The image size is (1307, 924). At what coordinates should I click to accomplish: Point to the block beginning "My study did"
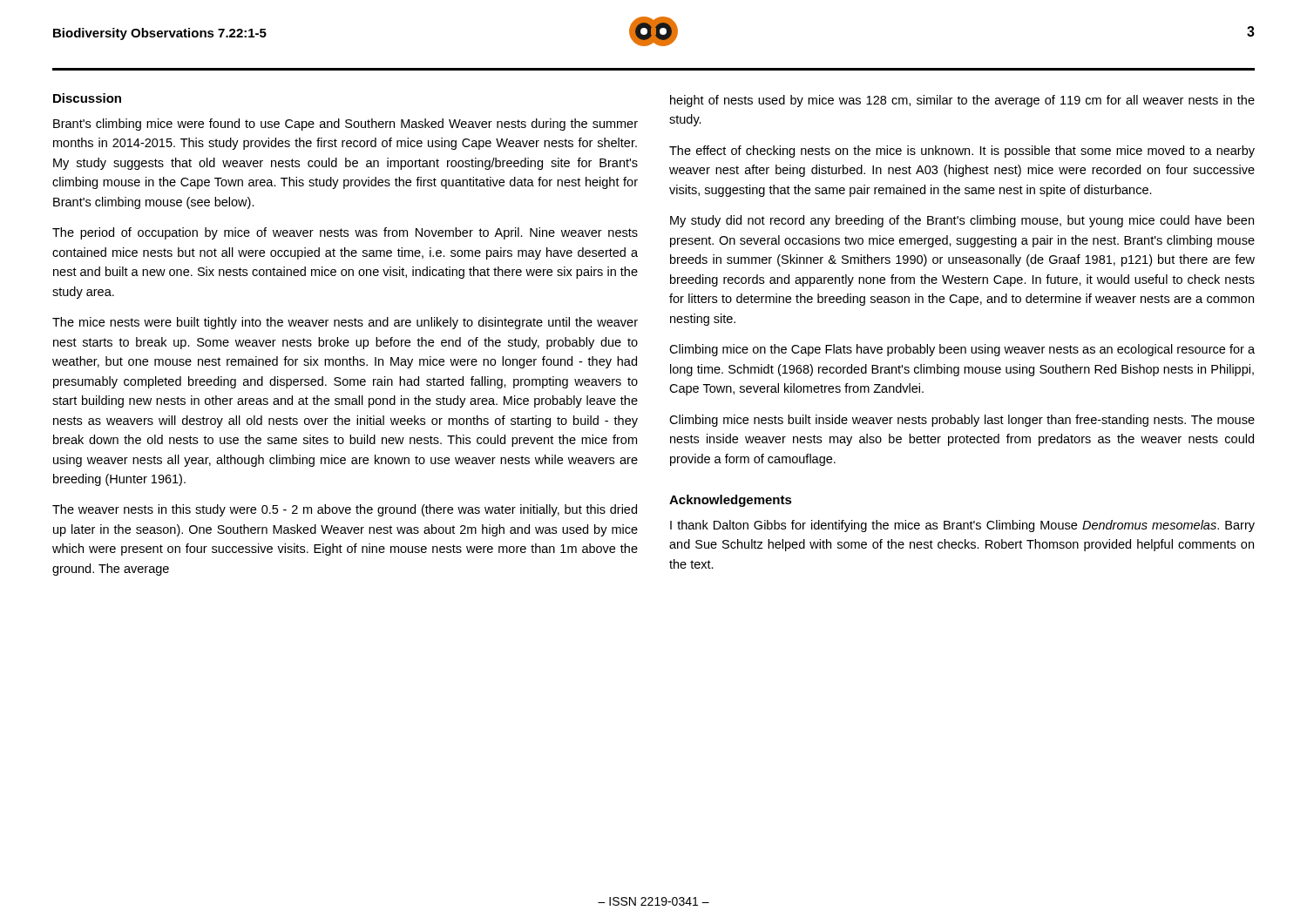tap(962, 270)
